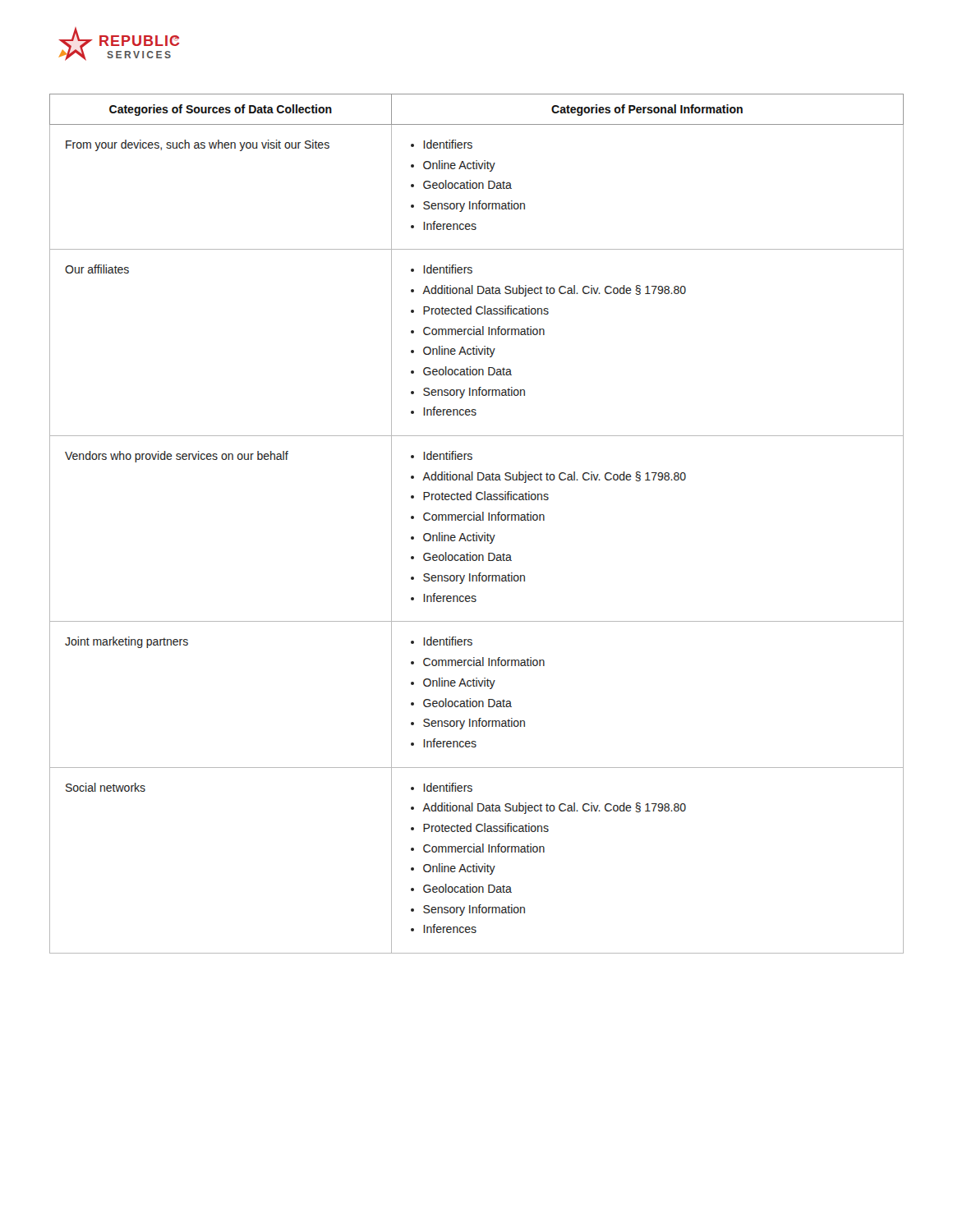Click on the logo
953x1232 pixels.
121,51
